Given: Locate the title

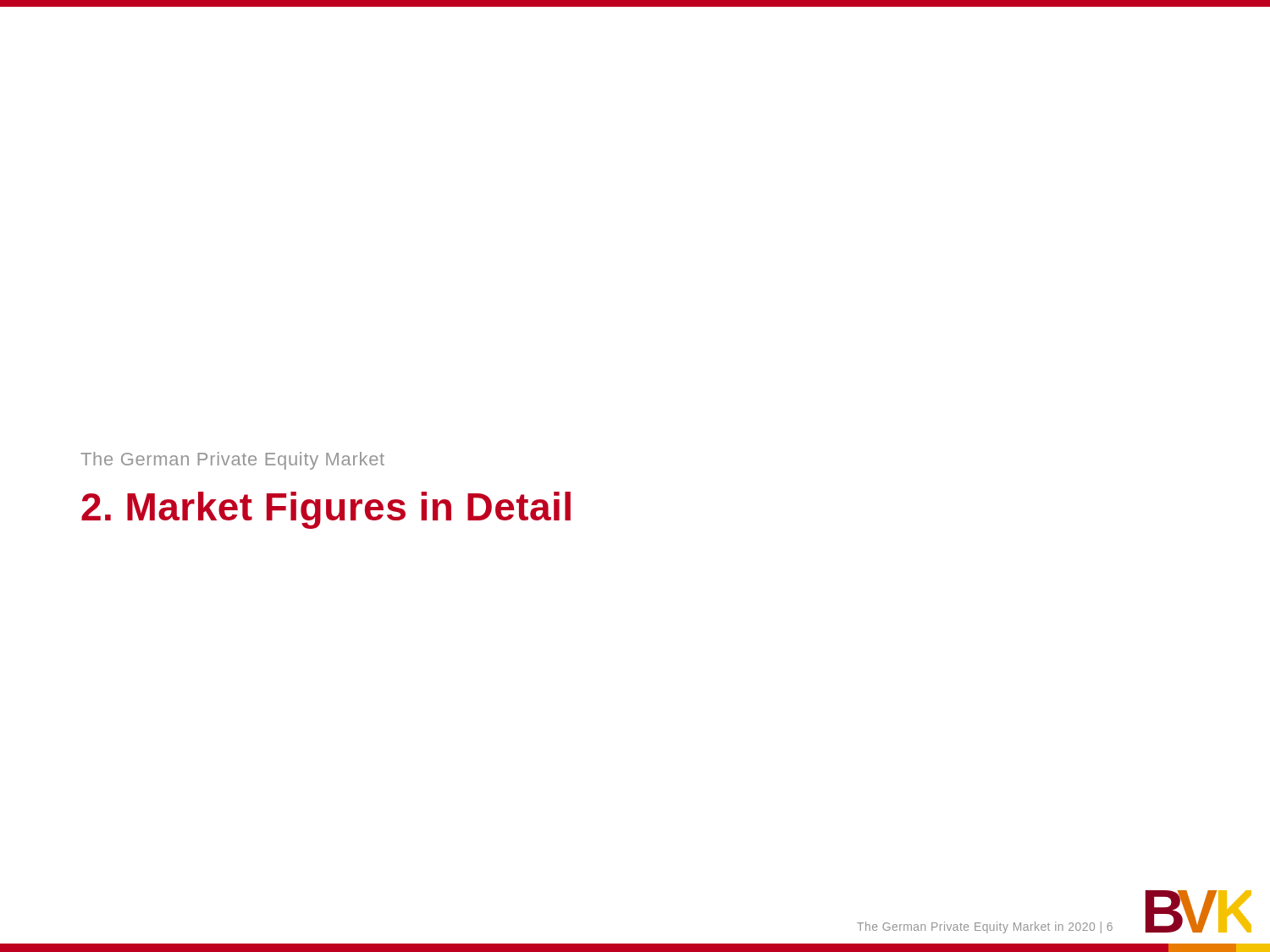Looking at the screenshot, I should click(x=327, y=507).
